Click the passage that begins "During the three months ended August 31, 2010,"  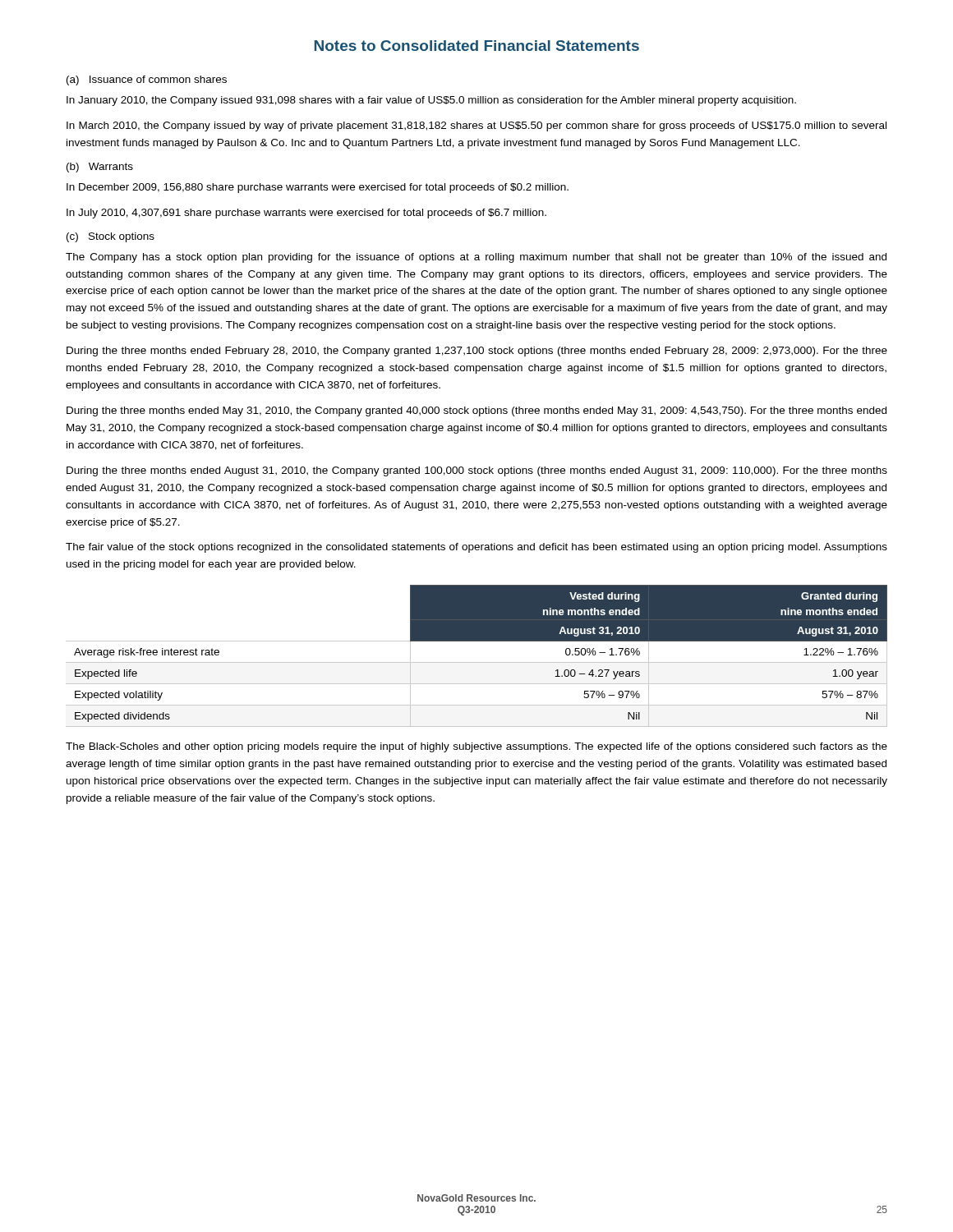coord(476,496)
